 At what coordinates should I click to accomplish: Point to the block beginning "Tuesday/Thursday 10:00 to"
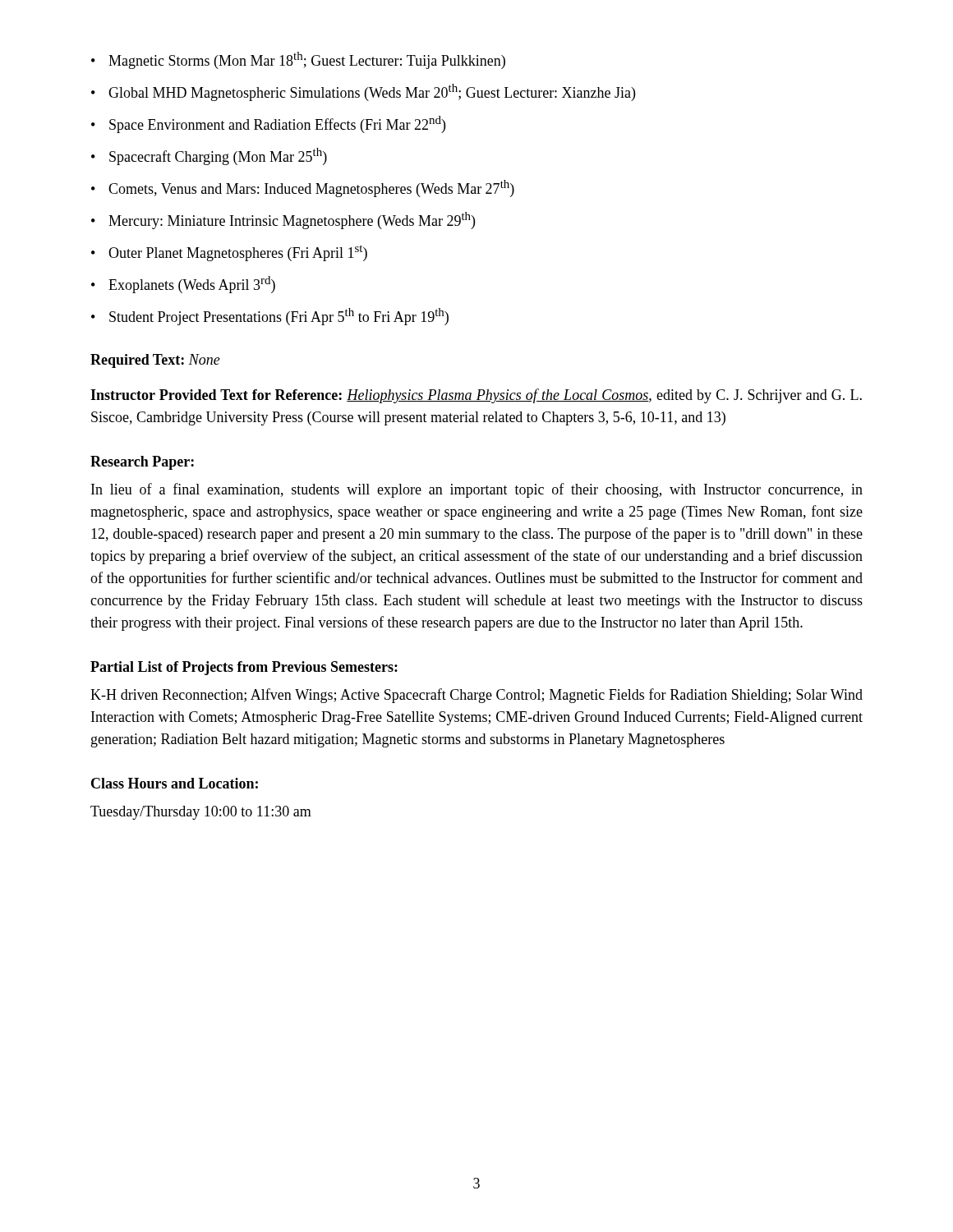point(201,811)
